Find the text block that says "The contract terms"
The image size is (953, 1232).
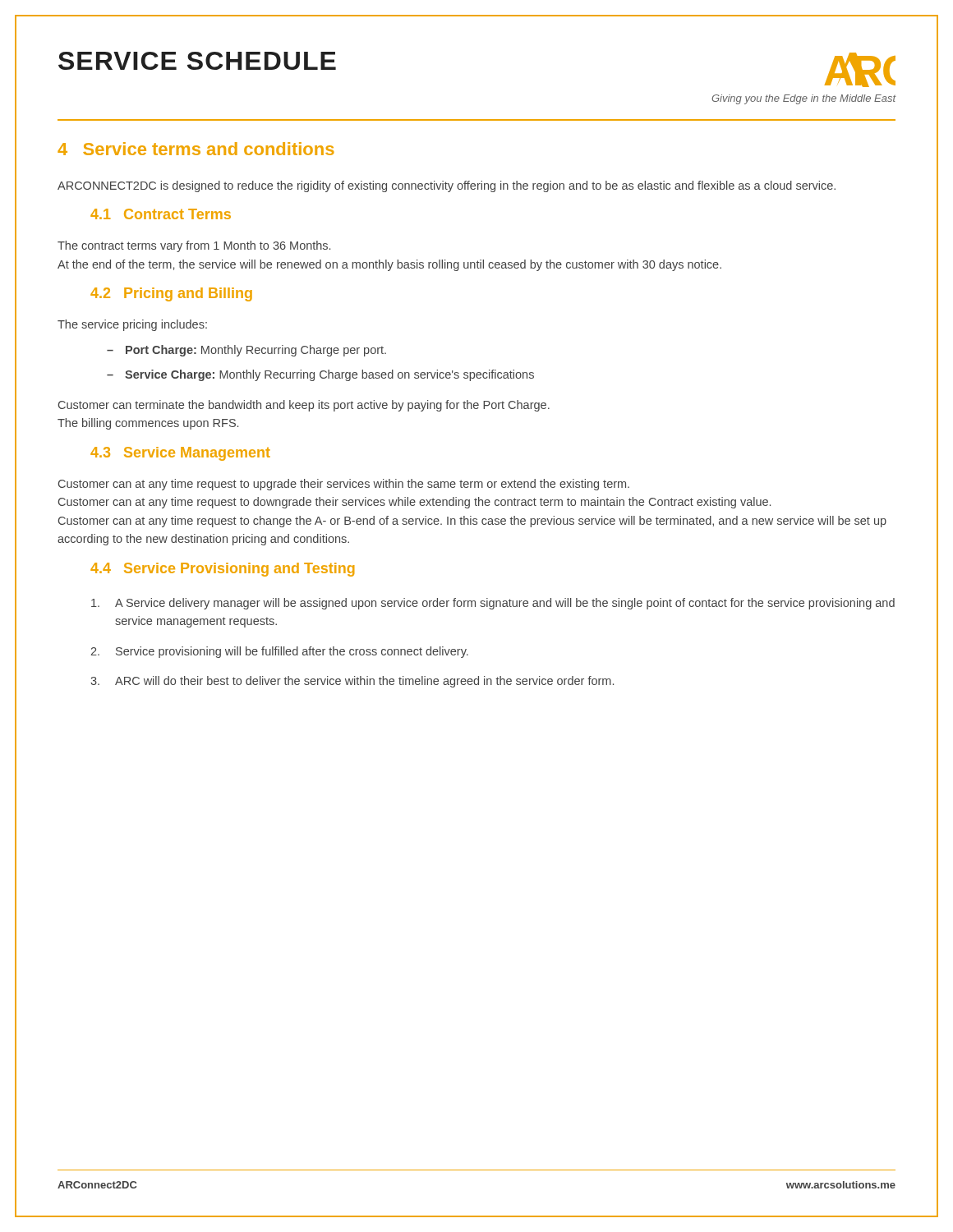[x=390, y=255]
